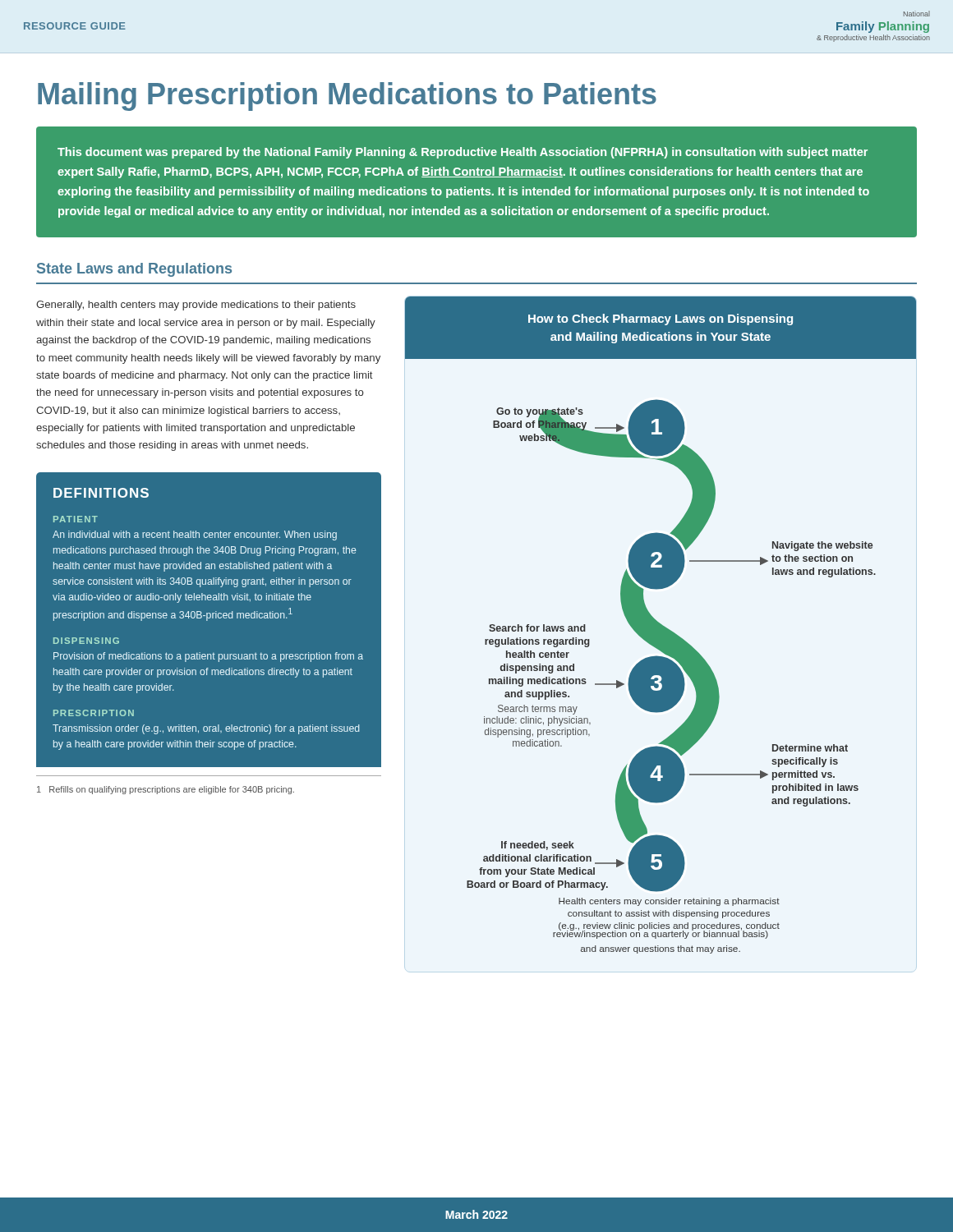Find the block on this page that starts "This document was prepared by the National"
The image size is (953, 1232).
point(476,182)
